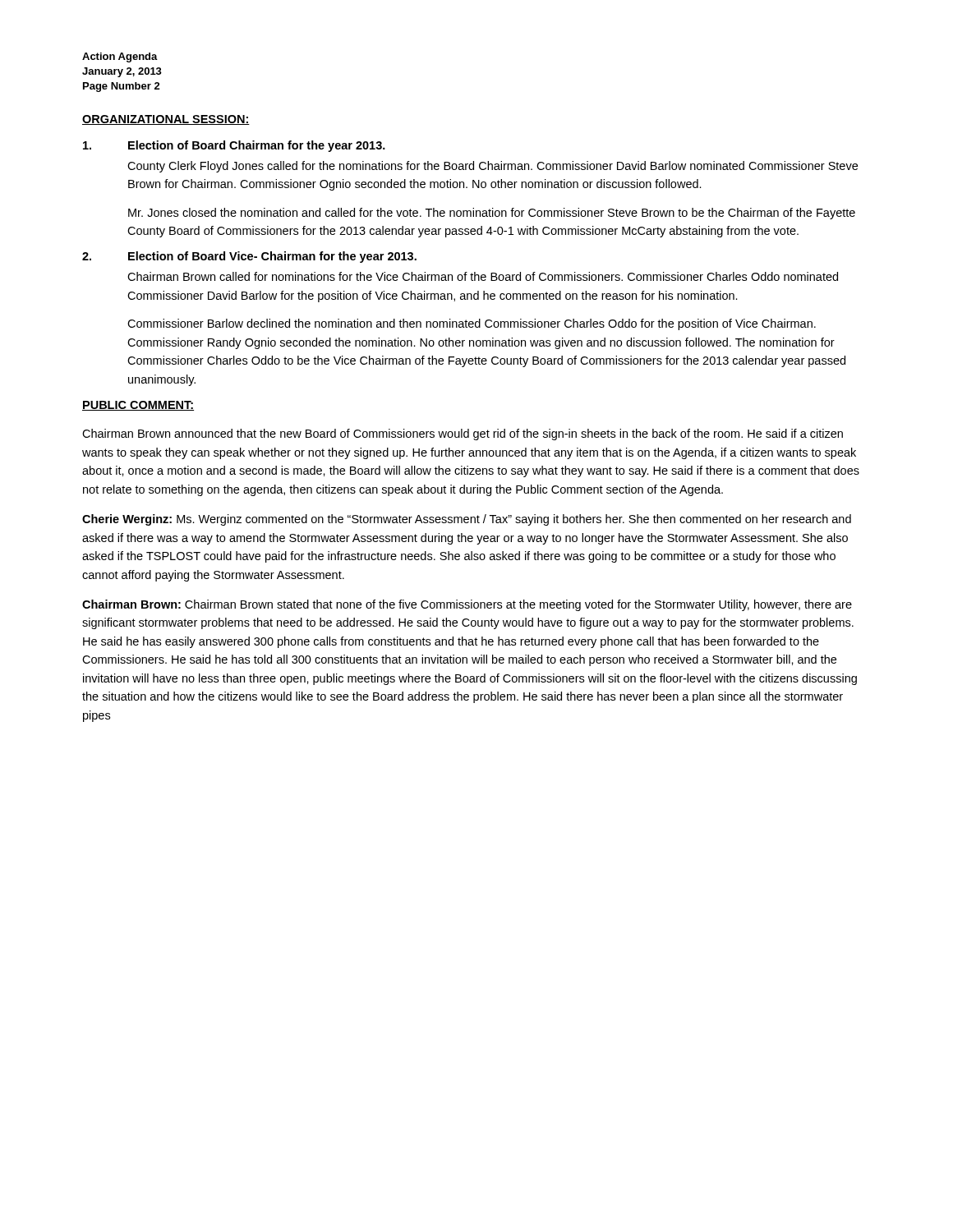Select the passage starting "County Clerk Floyd Jones called"
The width and height of the screenshot is (953, 1232).
(x=499, y=198)
